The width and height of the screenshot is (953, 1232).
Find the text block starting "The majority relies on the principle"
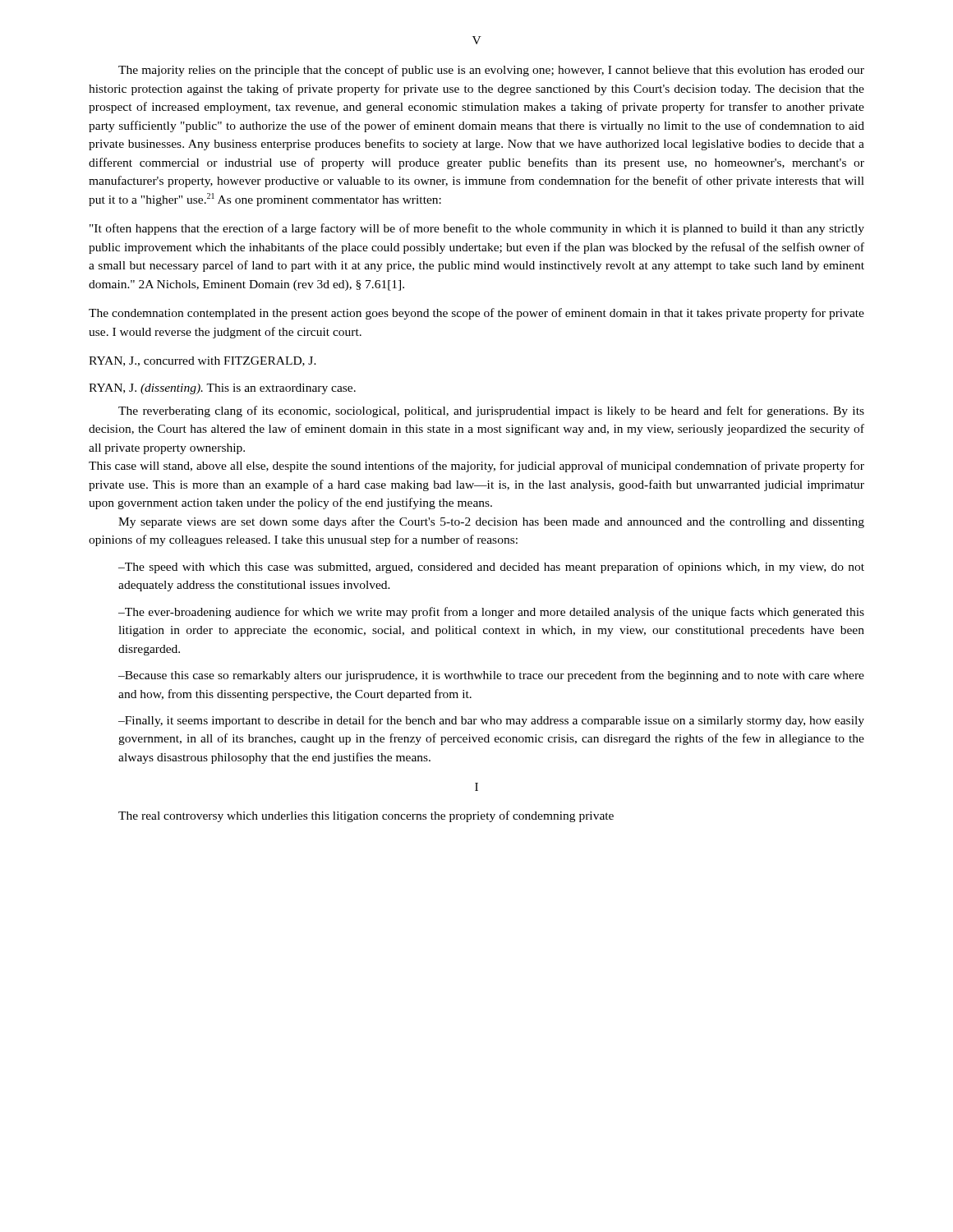pos(476,134)
